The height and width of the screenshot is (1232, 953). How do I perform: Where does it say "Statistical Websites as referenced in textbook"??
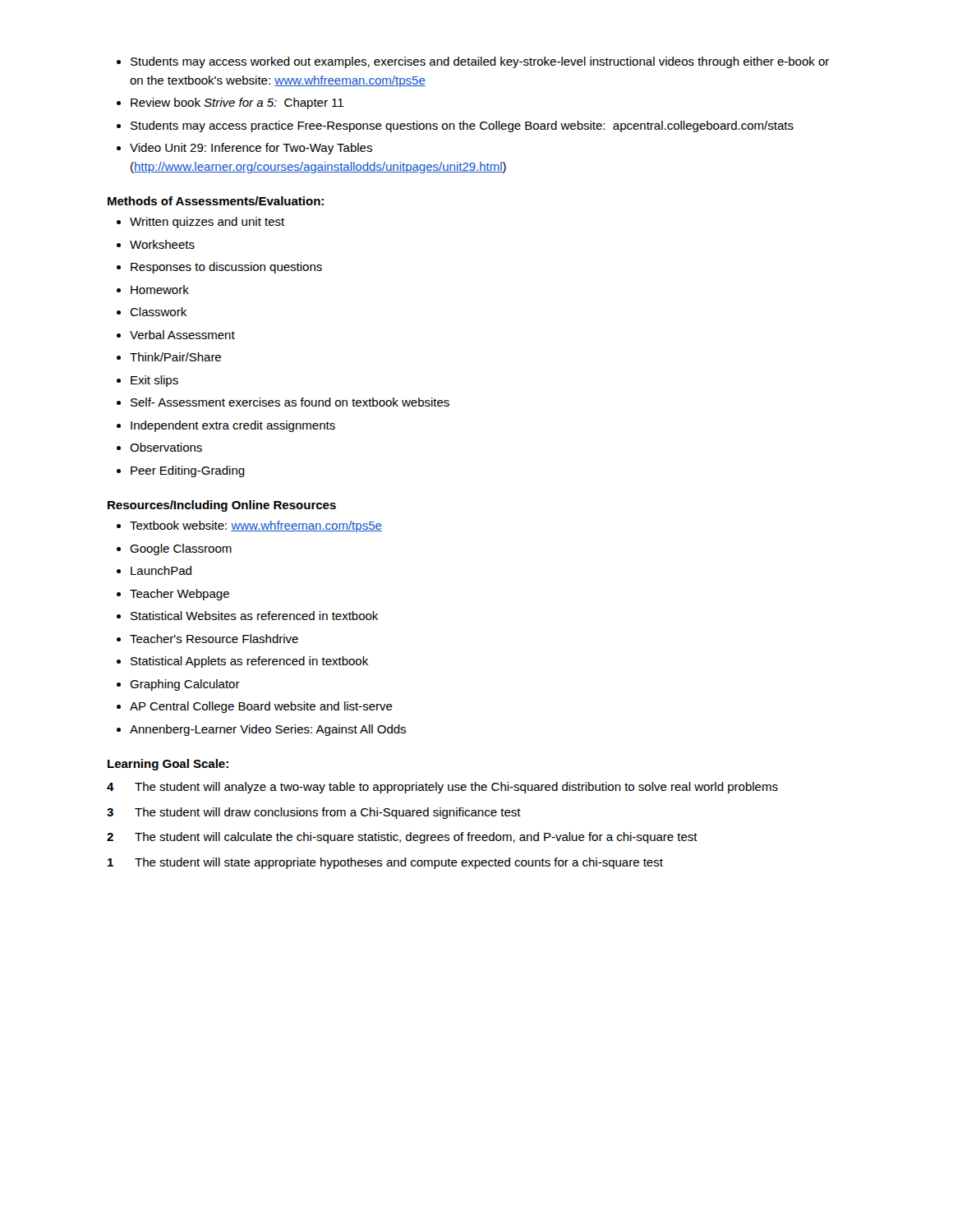pyautogui.click(x=254, y=616)
